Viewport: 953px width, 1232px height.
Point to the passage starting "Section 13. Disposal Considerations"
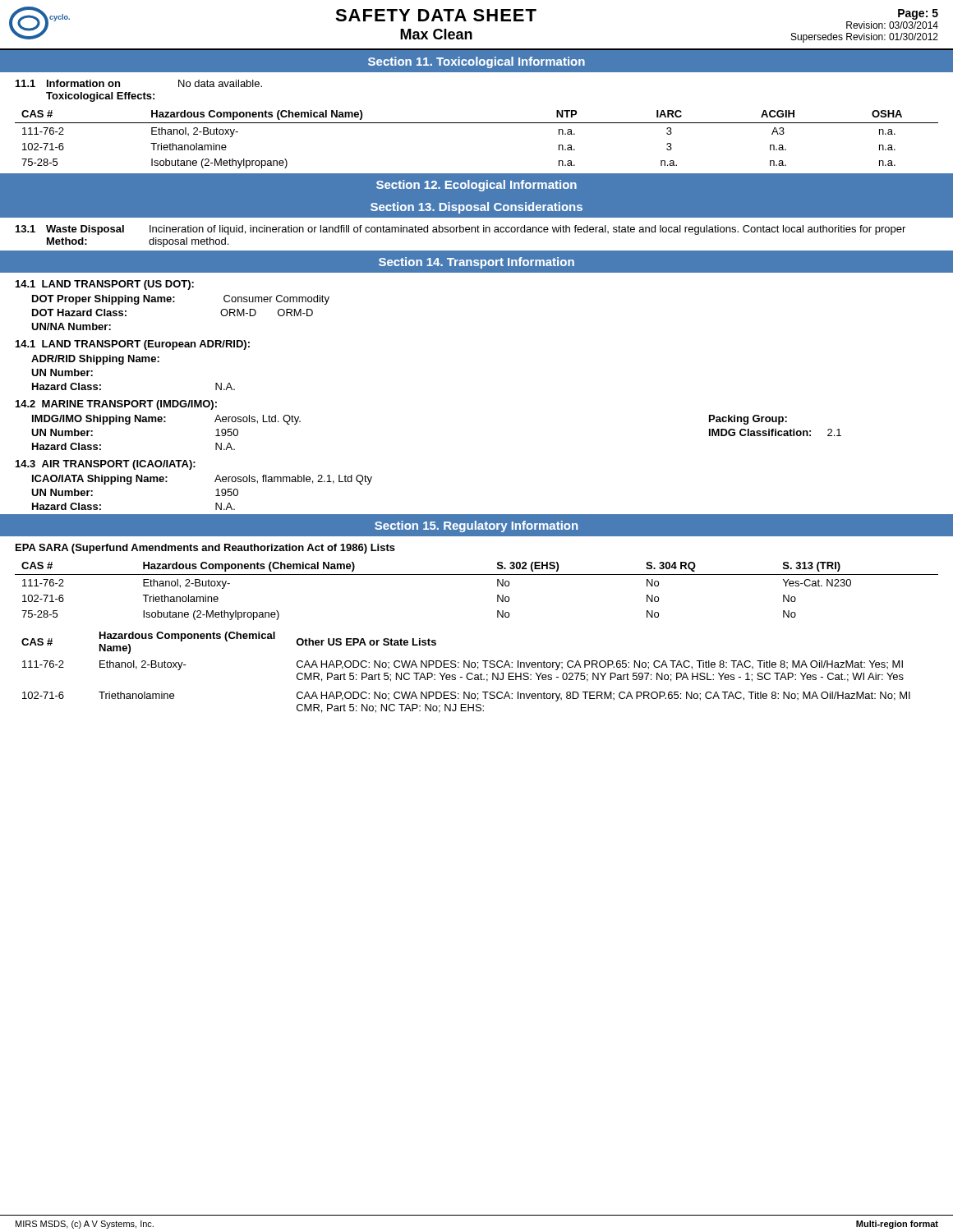click(x=476, y=207)
